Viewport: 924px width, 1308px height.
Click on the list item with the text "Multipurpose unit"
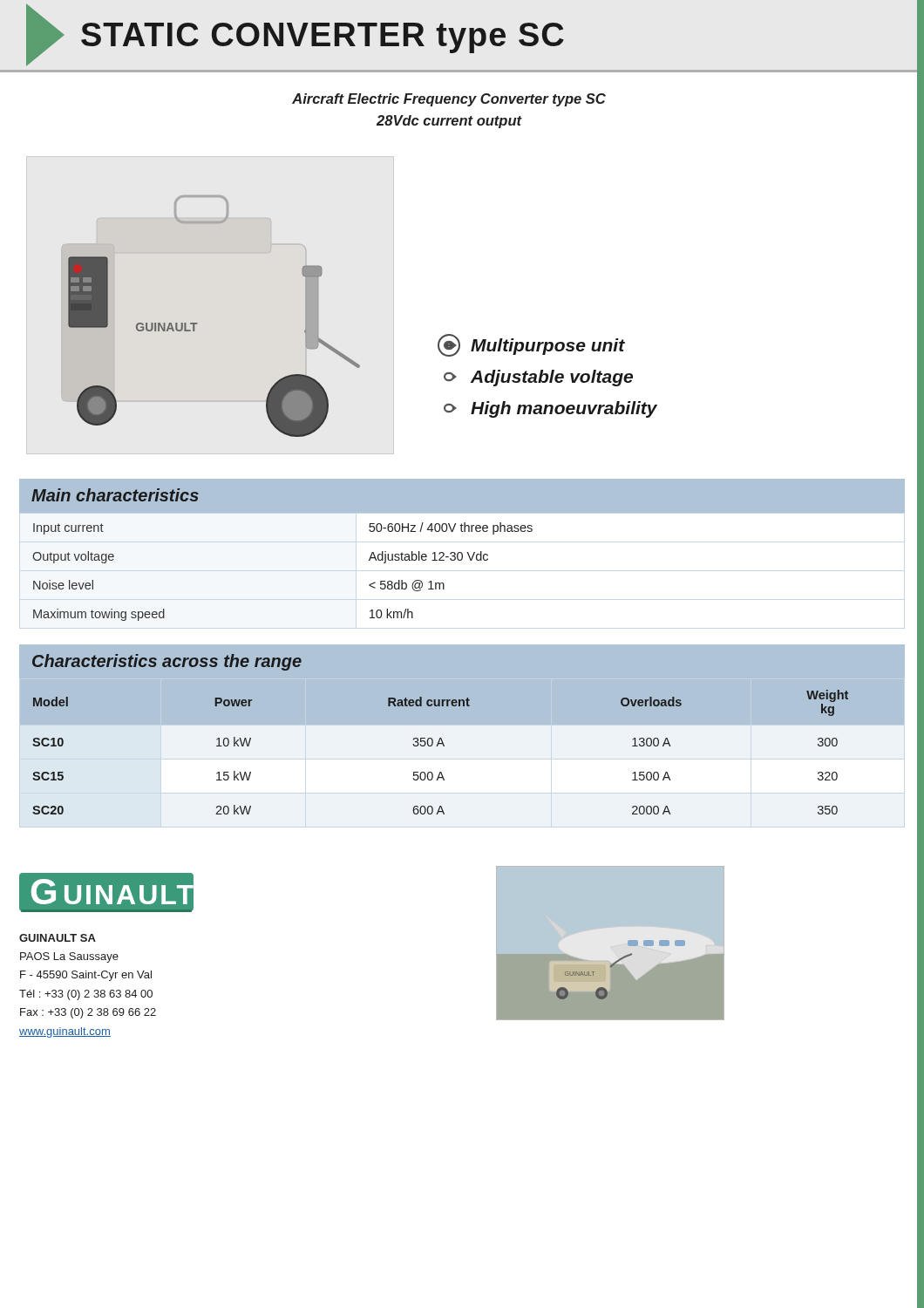[531, 345]
